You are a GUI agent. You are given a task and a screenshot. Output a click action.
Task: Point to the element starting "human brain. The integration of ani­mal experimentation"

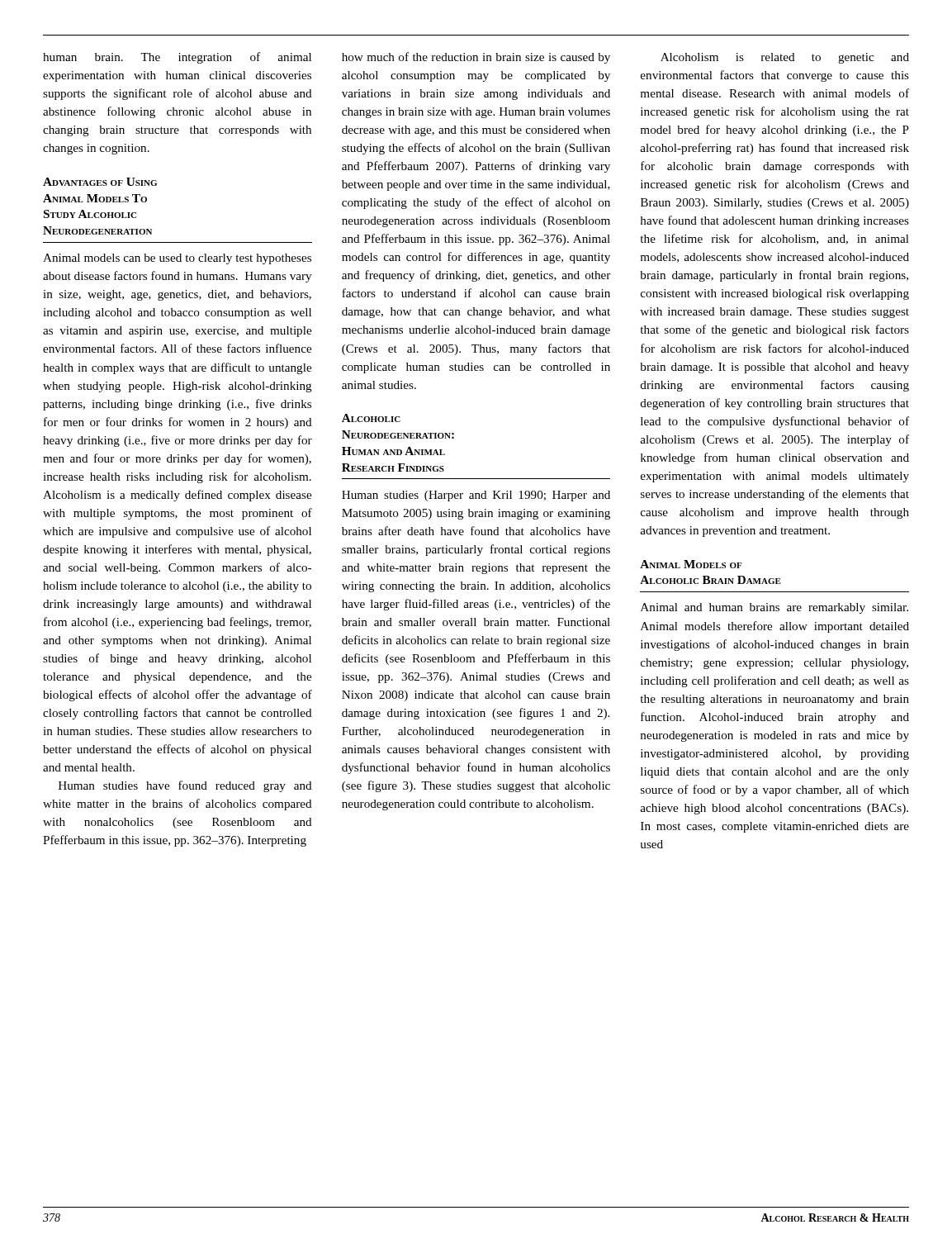[177, 103]
